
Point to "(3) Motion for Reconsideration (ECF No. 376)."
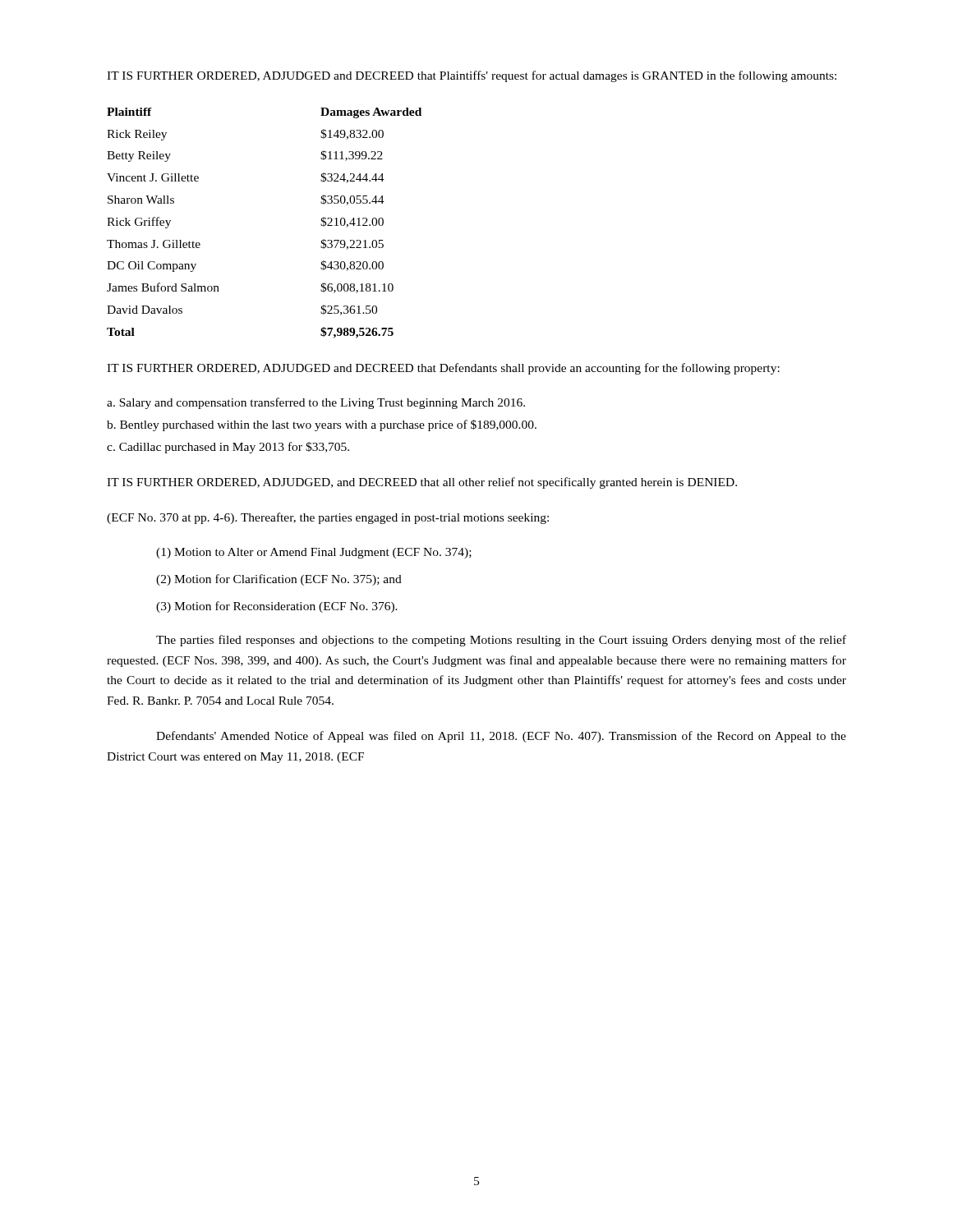tap(277, 606)
